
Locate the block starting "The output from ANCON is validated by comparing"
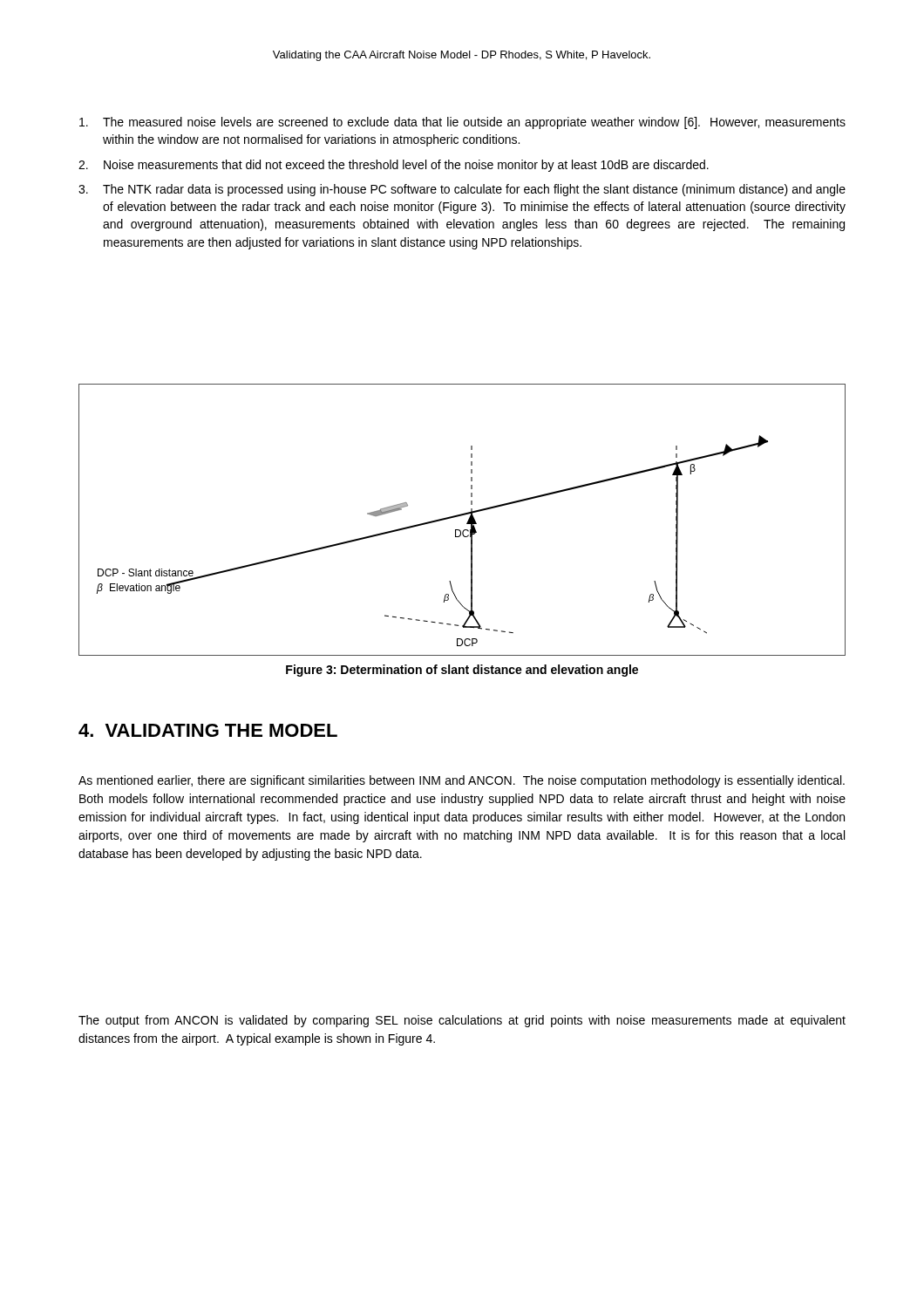(462, 1029)
